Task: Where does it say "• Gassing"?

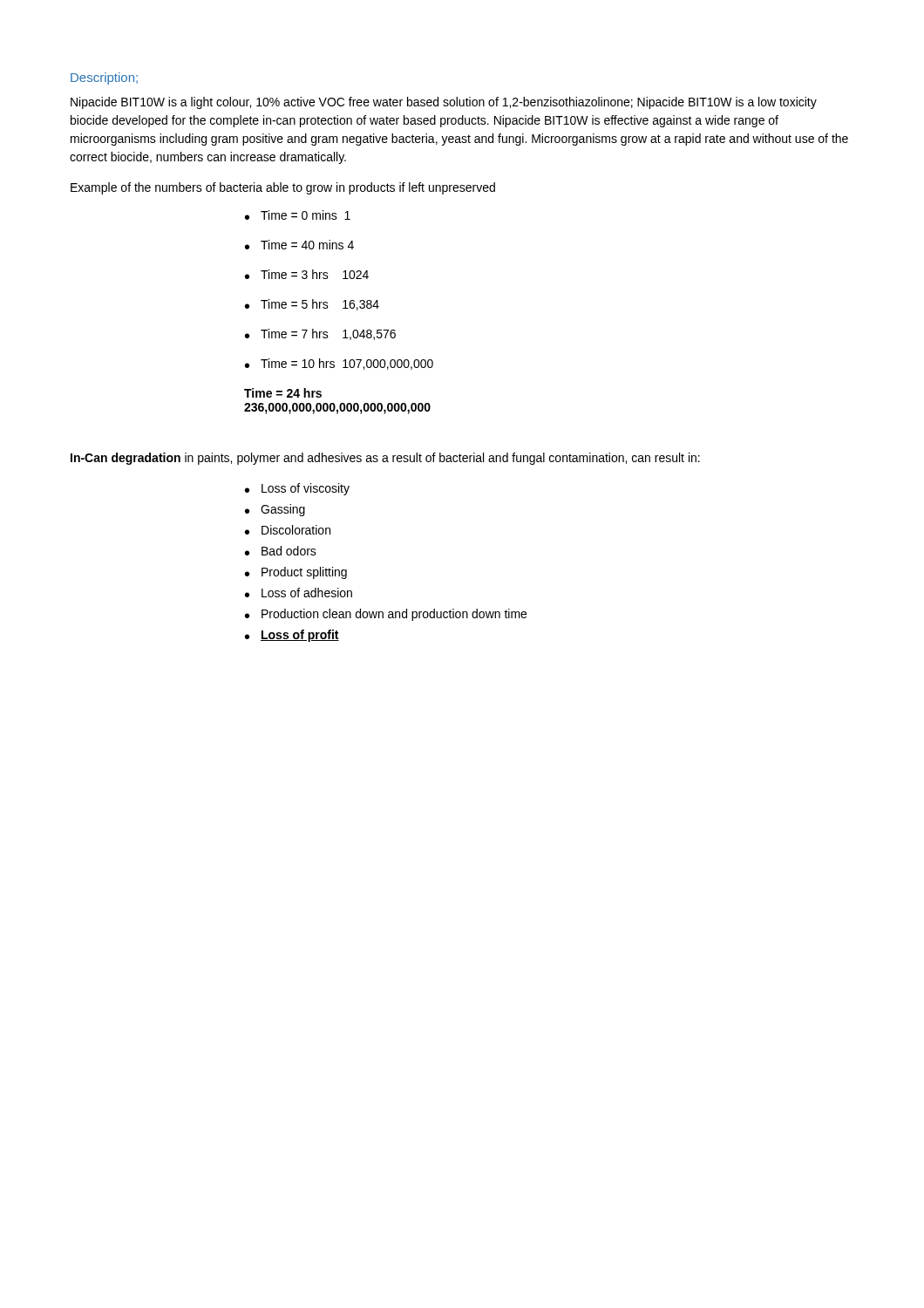Action: (275, 511)
